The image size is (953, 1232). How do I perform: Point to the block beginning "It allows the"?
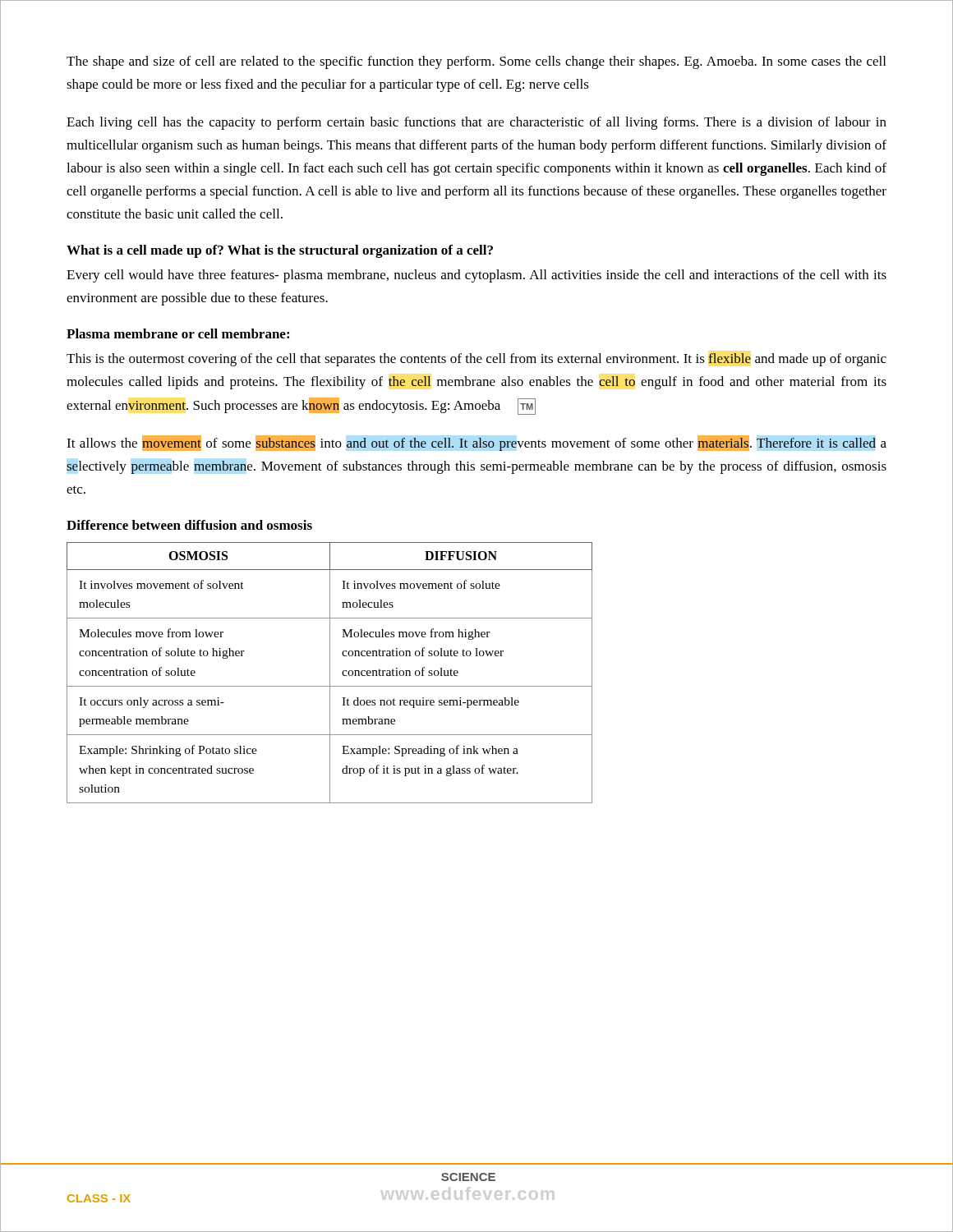point(476,466)
